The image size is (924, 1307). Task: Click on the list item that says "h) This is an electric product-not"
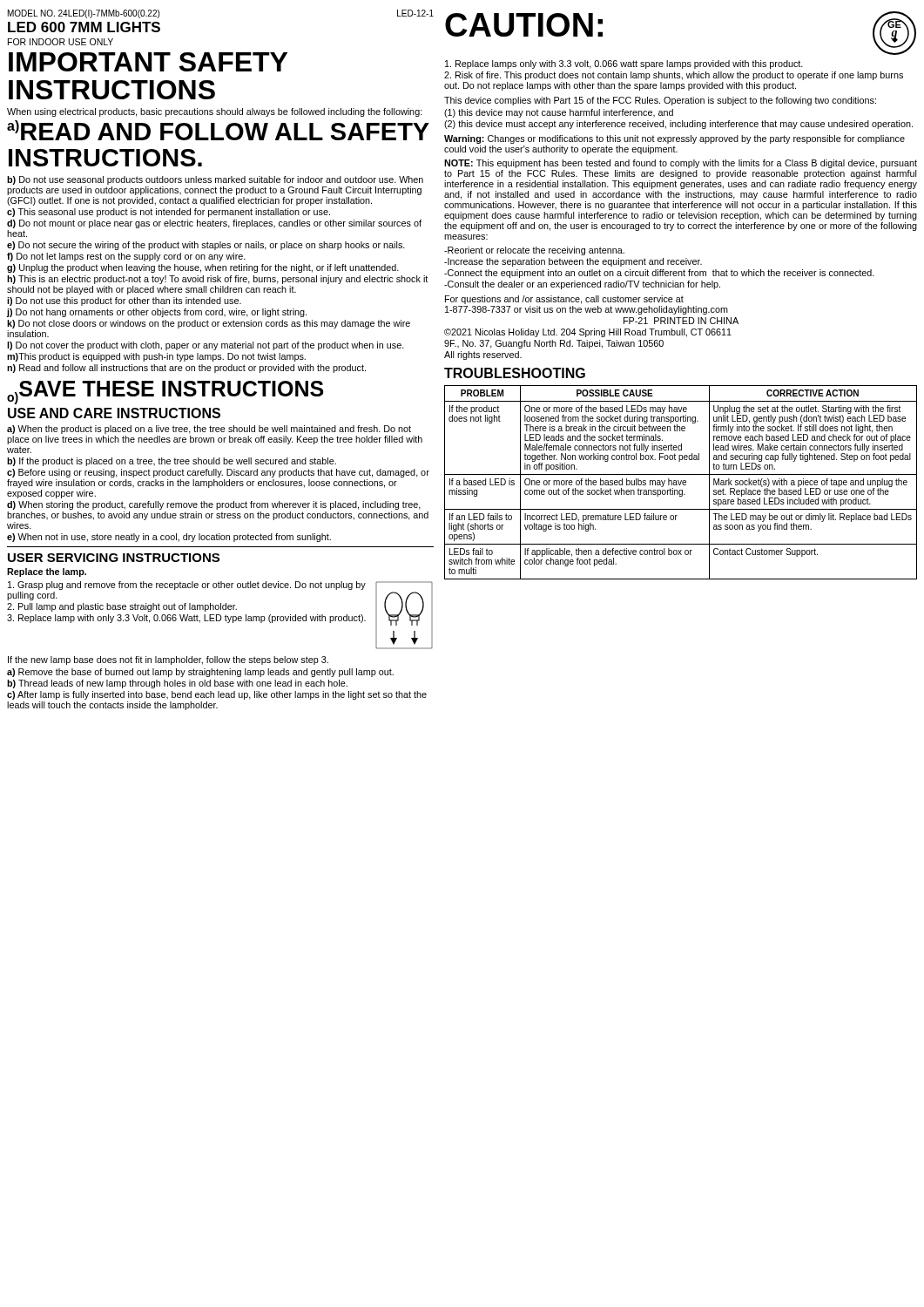[217, 284]
